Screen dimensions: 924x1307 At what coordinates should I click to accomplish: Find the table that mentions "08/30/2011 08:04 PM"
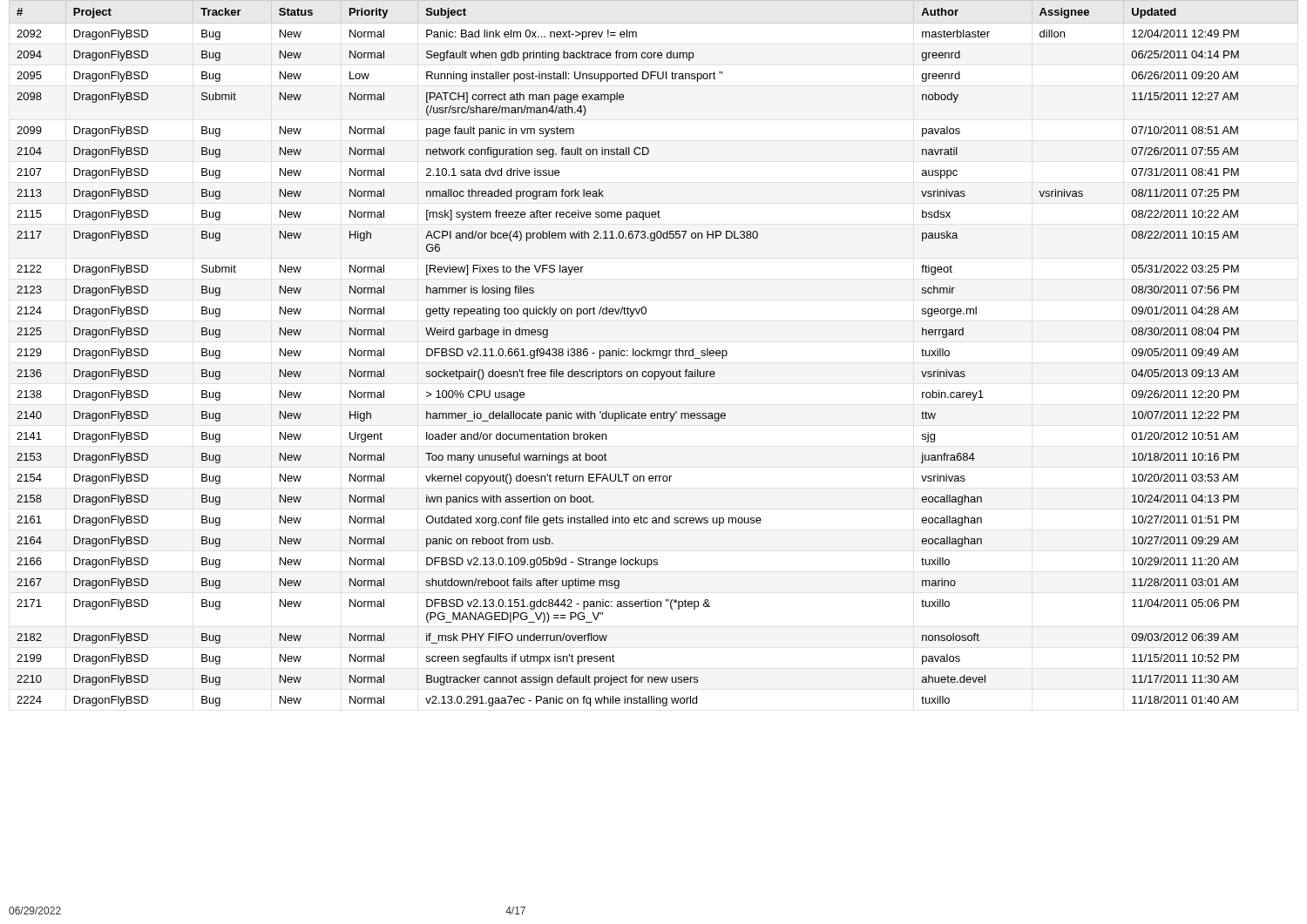point(654,355)
